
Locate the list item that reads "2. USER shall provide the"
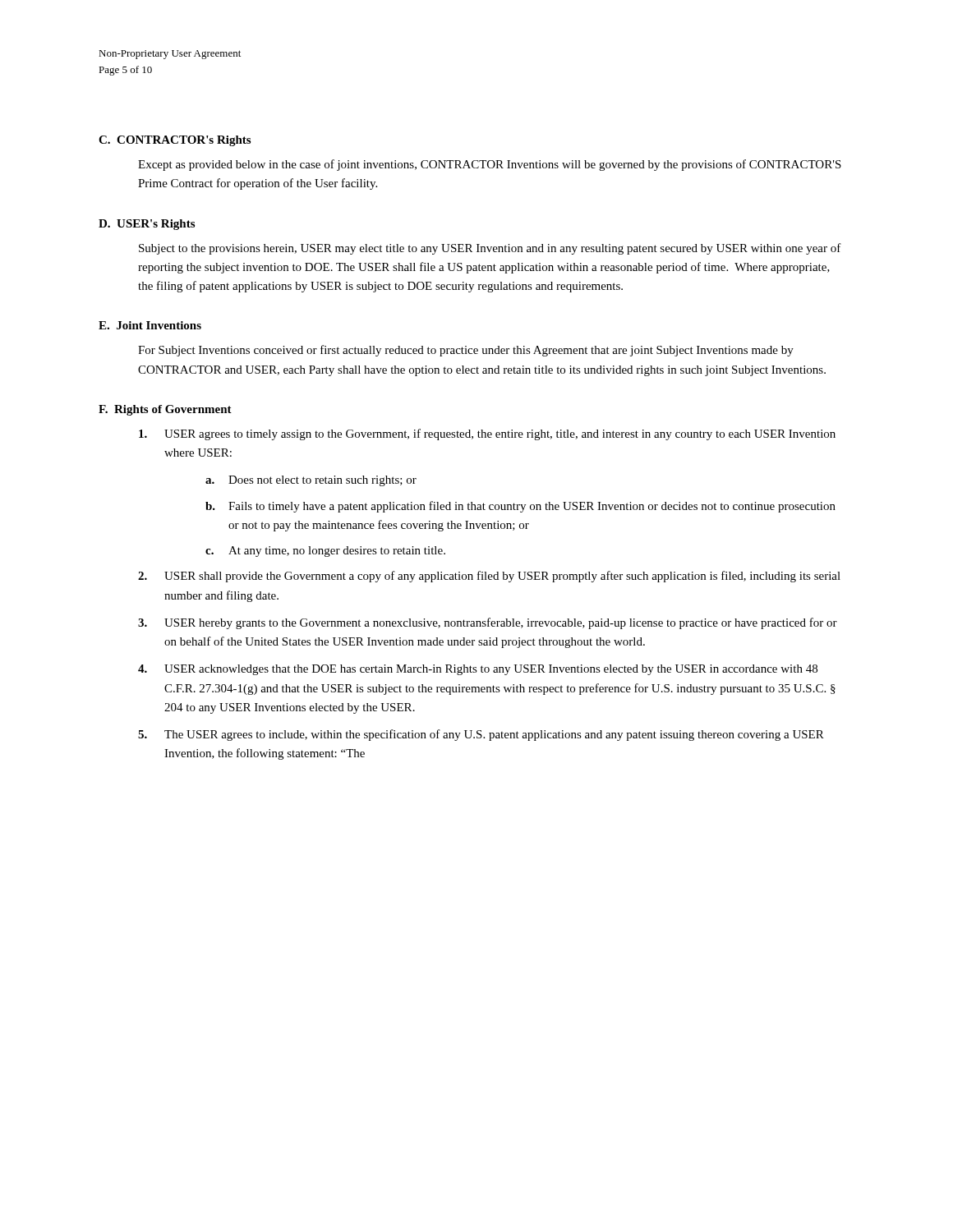coord(492,586)
